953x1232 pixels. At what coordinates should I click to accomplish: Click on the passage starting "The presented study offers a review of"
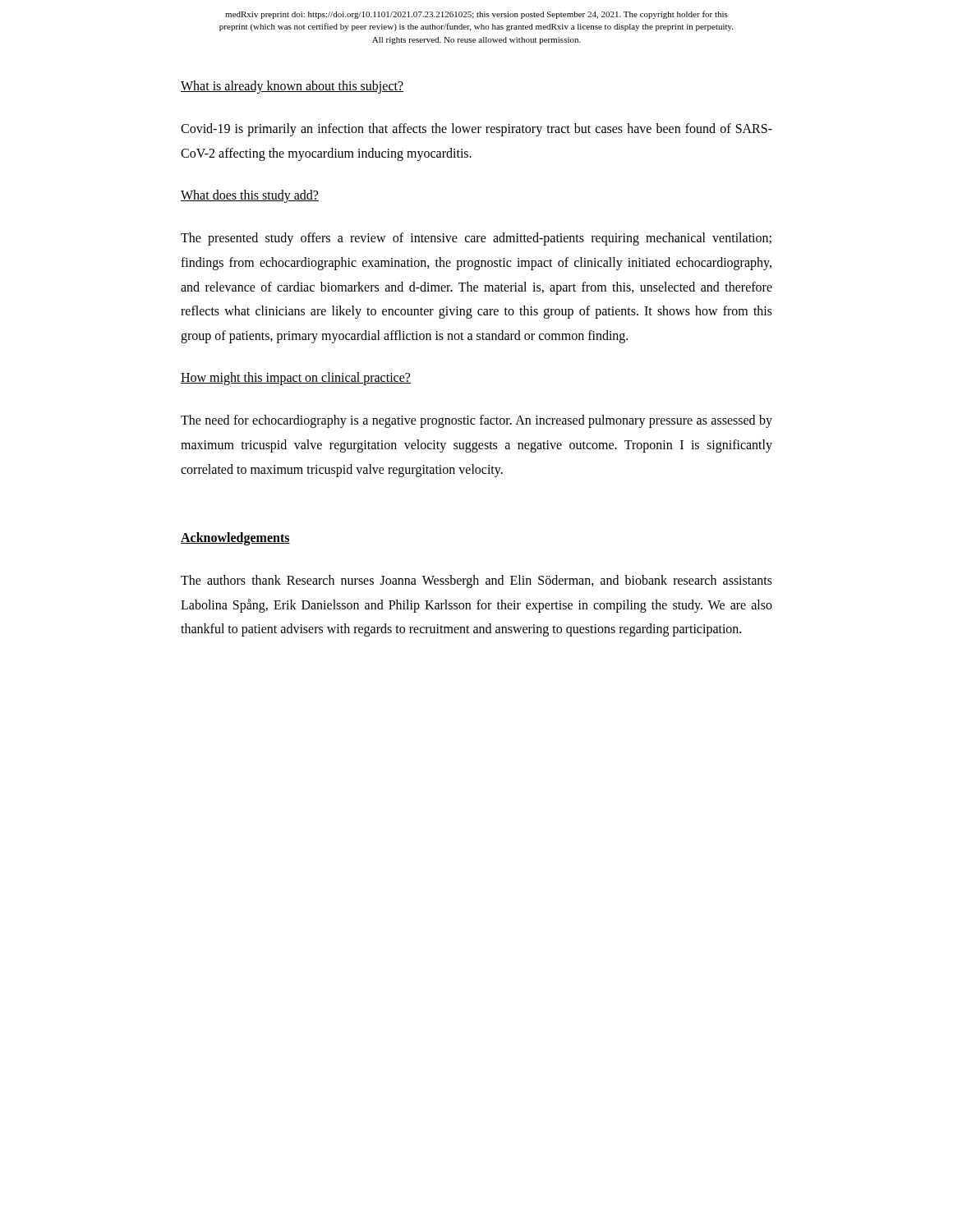click(x=476, y=287)
